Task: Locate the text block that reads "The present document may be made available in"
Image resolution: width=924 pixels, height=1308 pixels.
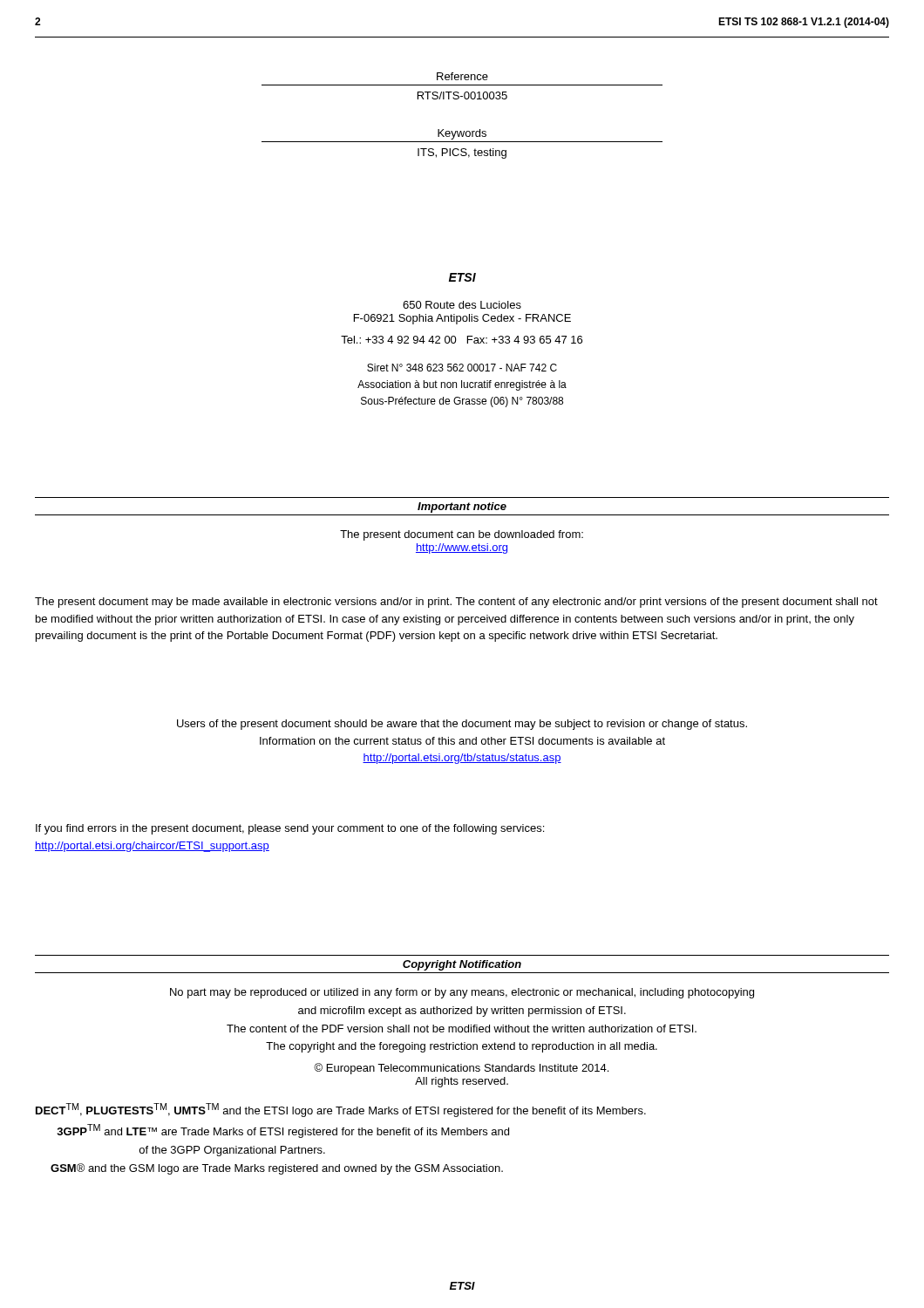Action: coord(456,618)
